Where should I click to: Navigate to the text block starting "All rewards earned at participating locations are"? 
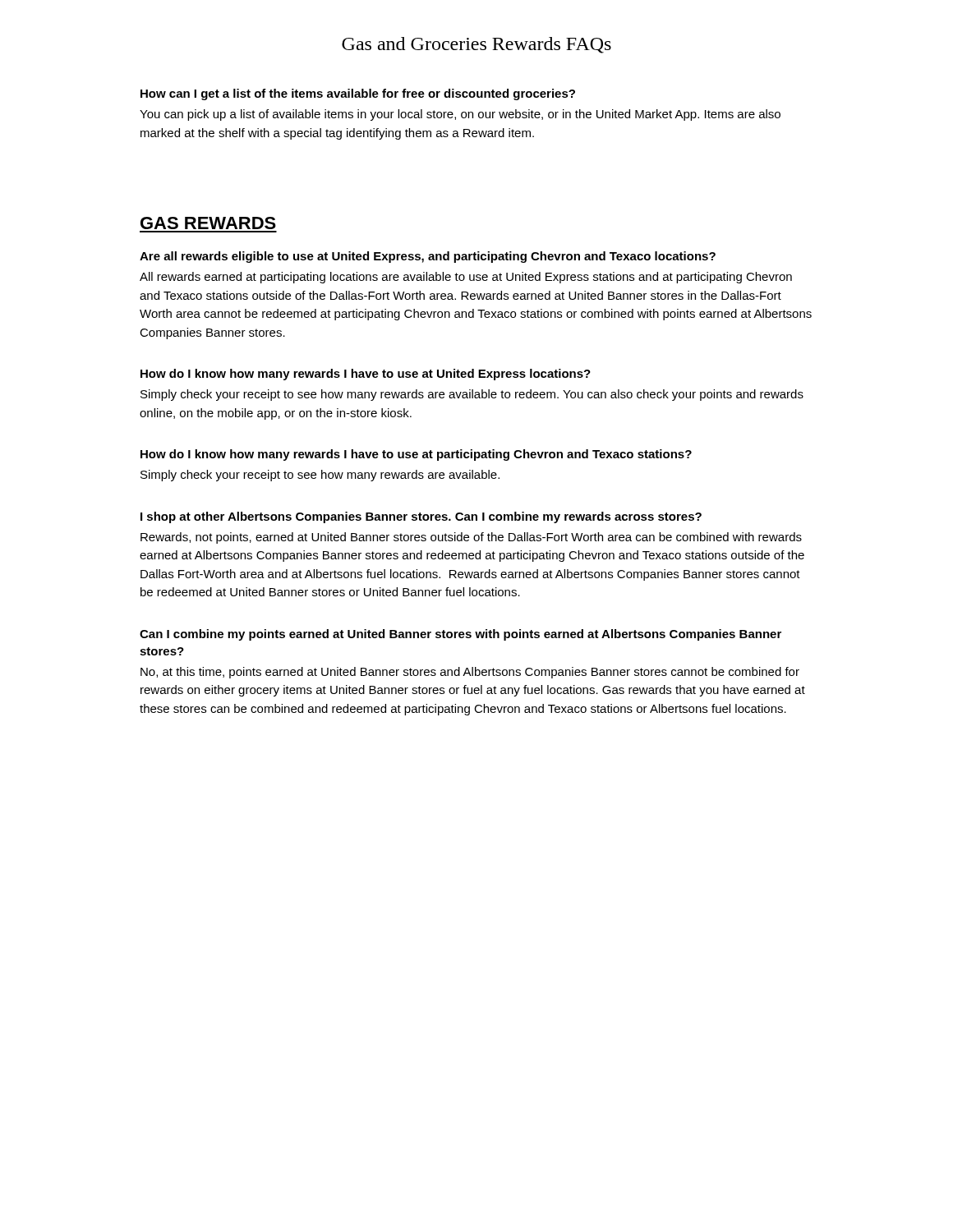coord(476,304)
